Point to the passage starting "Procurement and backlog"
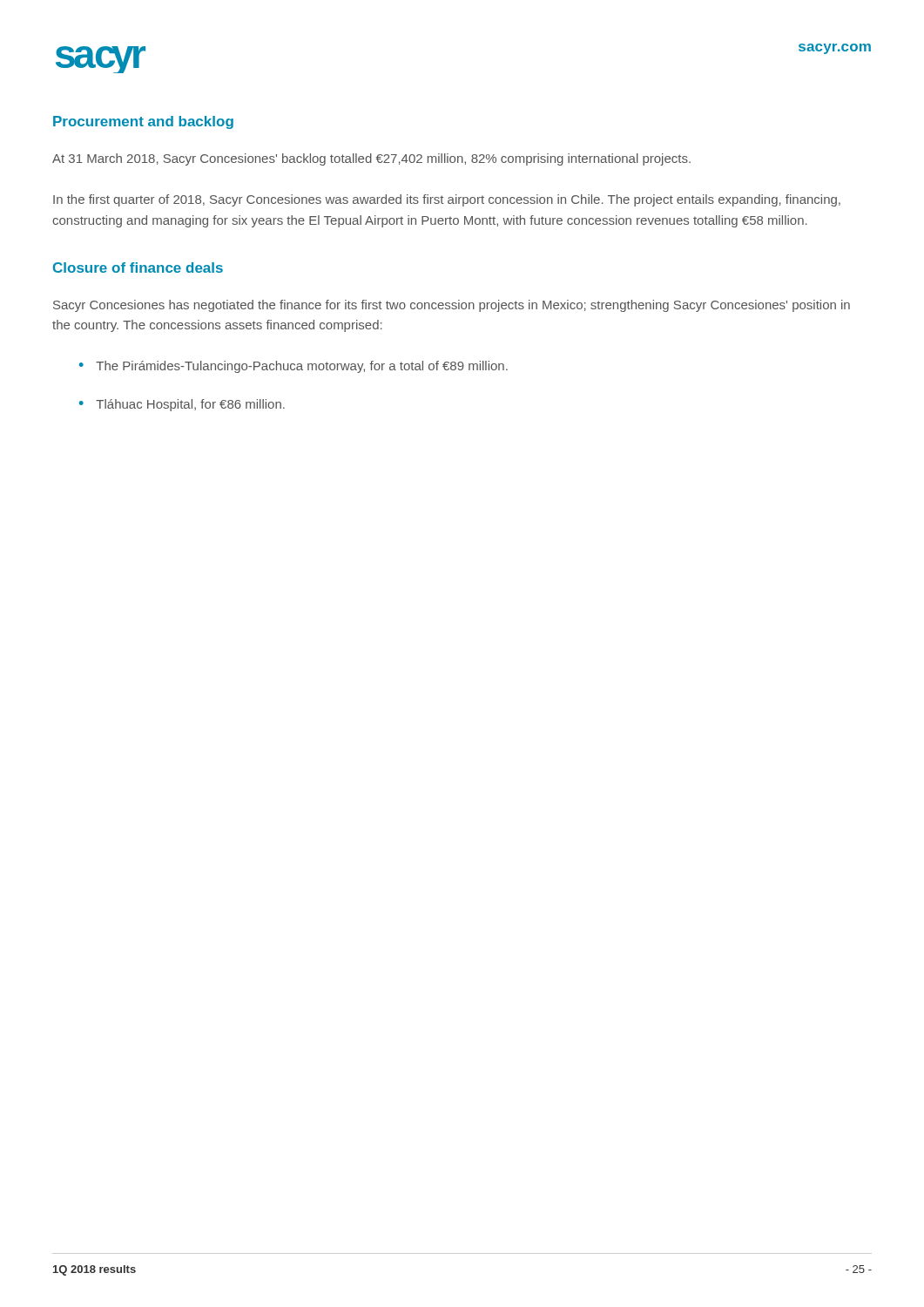The width and height of the screenshot is (924, 1307). [143, 122]
